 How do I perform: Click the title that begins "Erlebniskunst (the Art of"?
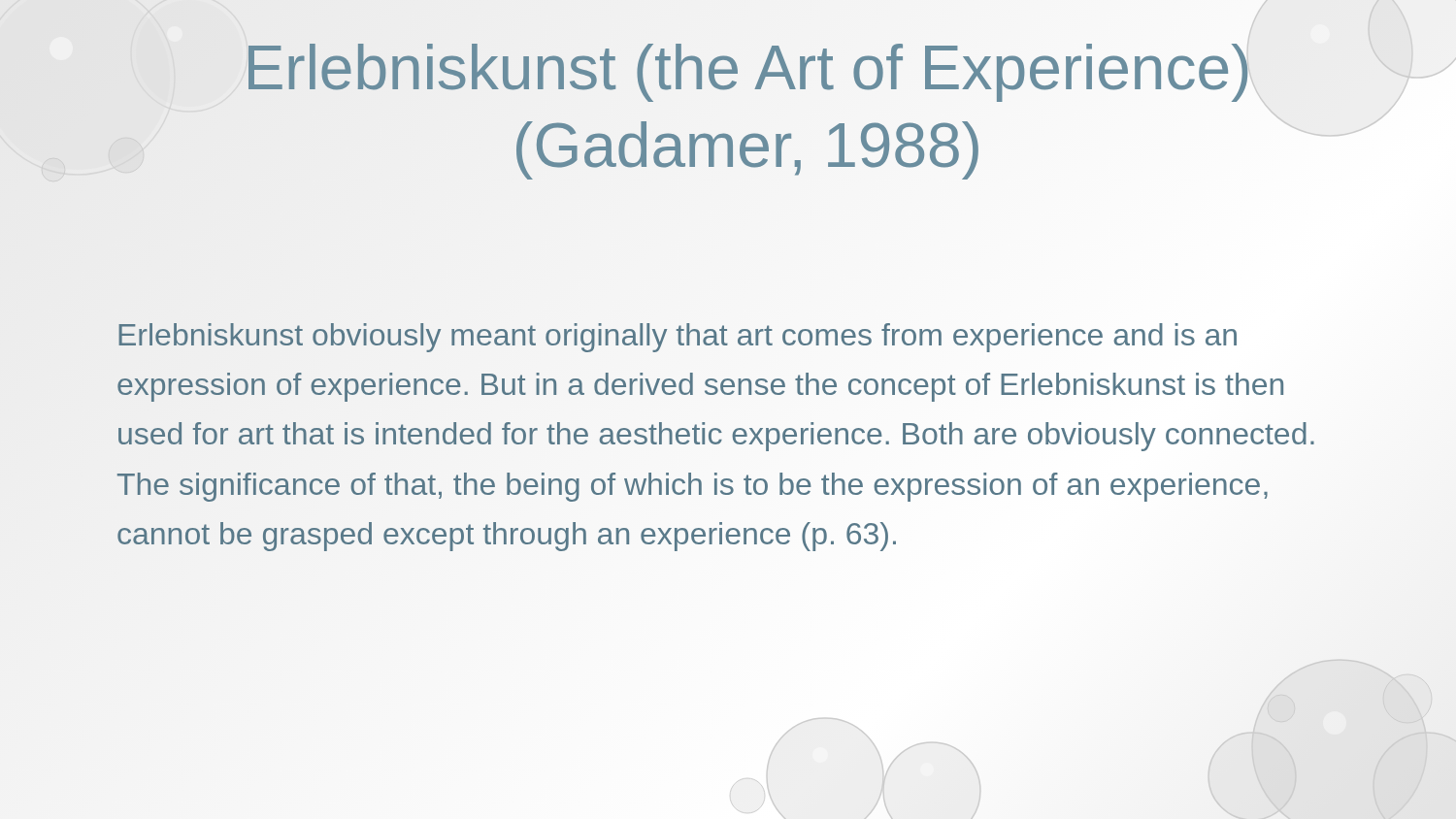(747, 107)
